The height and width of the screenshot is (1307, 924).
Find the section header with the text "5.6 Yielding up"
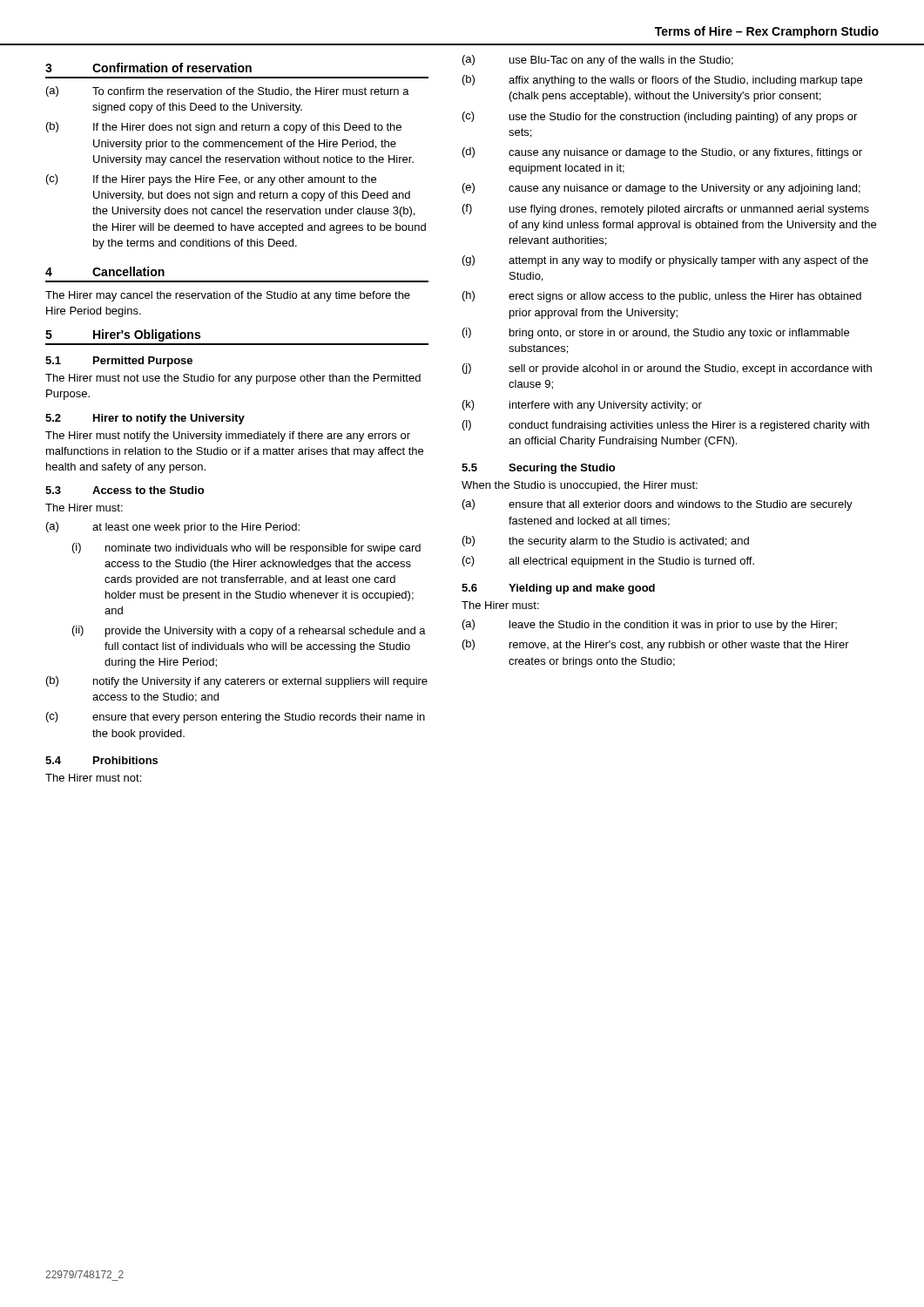pos(558,588)
